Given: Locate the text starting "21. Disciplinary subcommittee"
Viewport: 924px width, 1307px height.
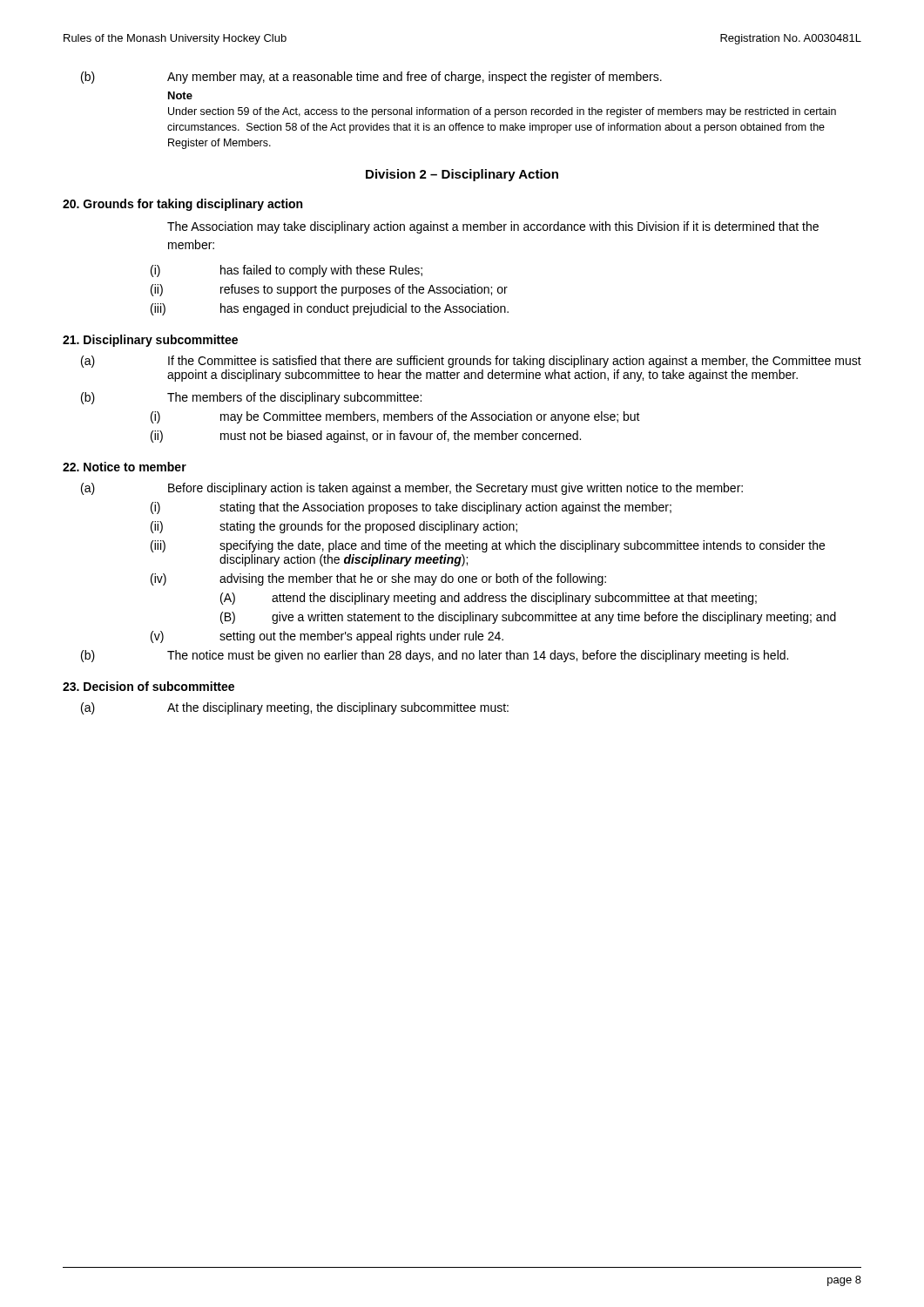Looking at the screenshot, I should tap(150, 341).
